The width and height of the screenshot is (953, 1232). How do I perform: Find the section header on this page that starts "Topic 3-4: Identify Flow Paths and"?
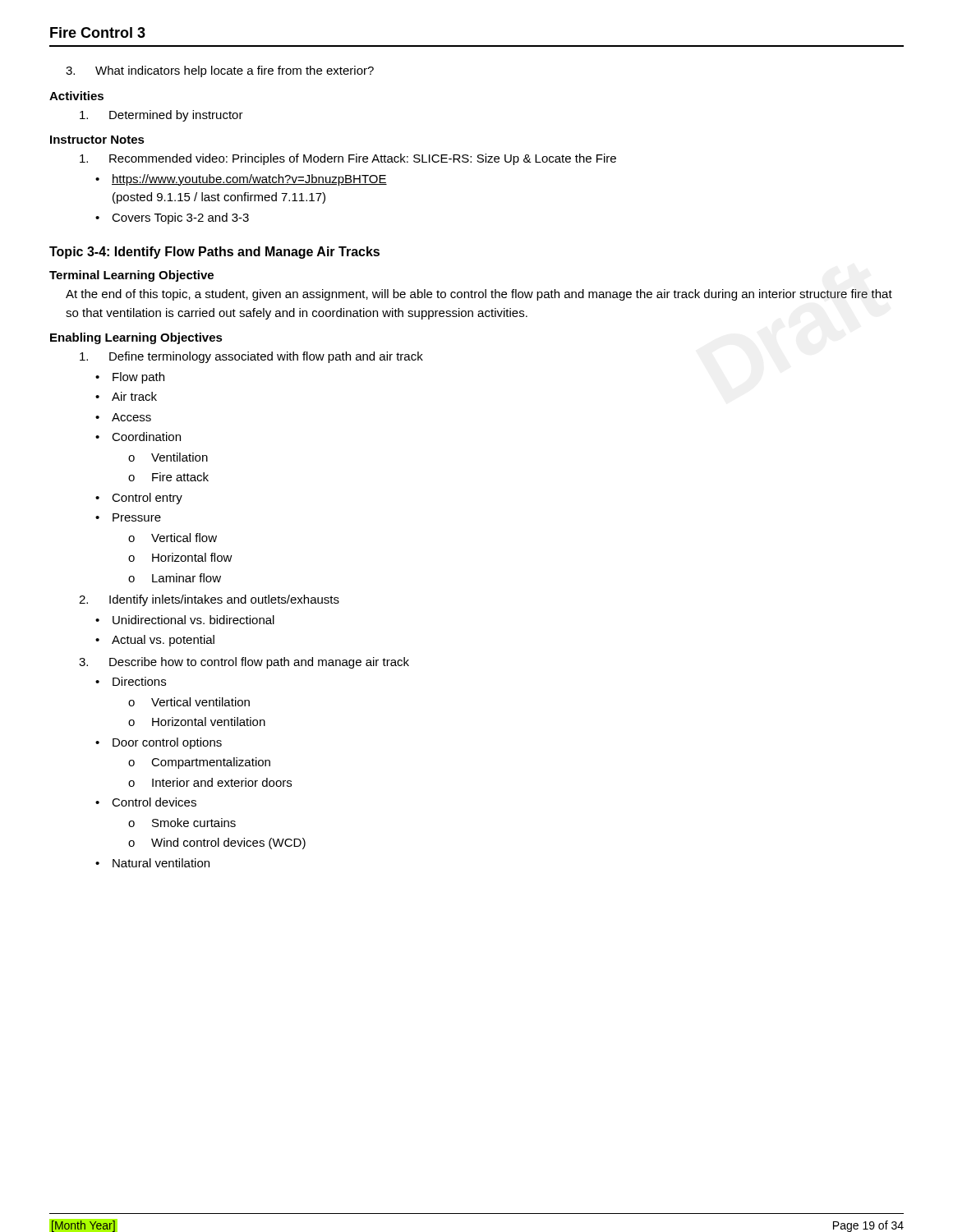(x=215, y=252)
